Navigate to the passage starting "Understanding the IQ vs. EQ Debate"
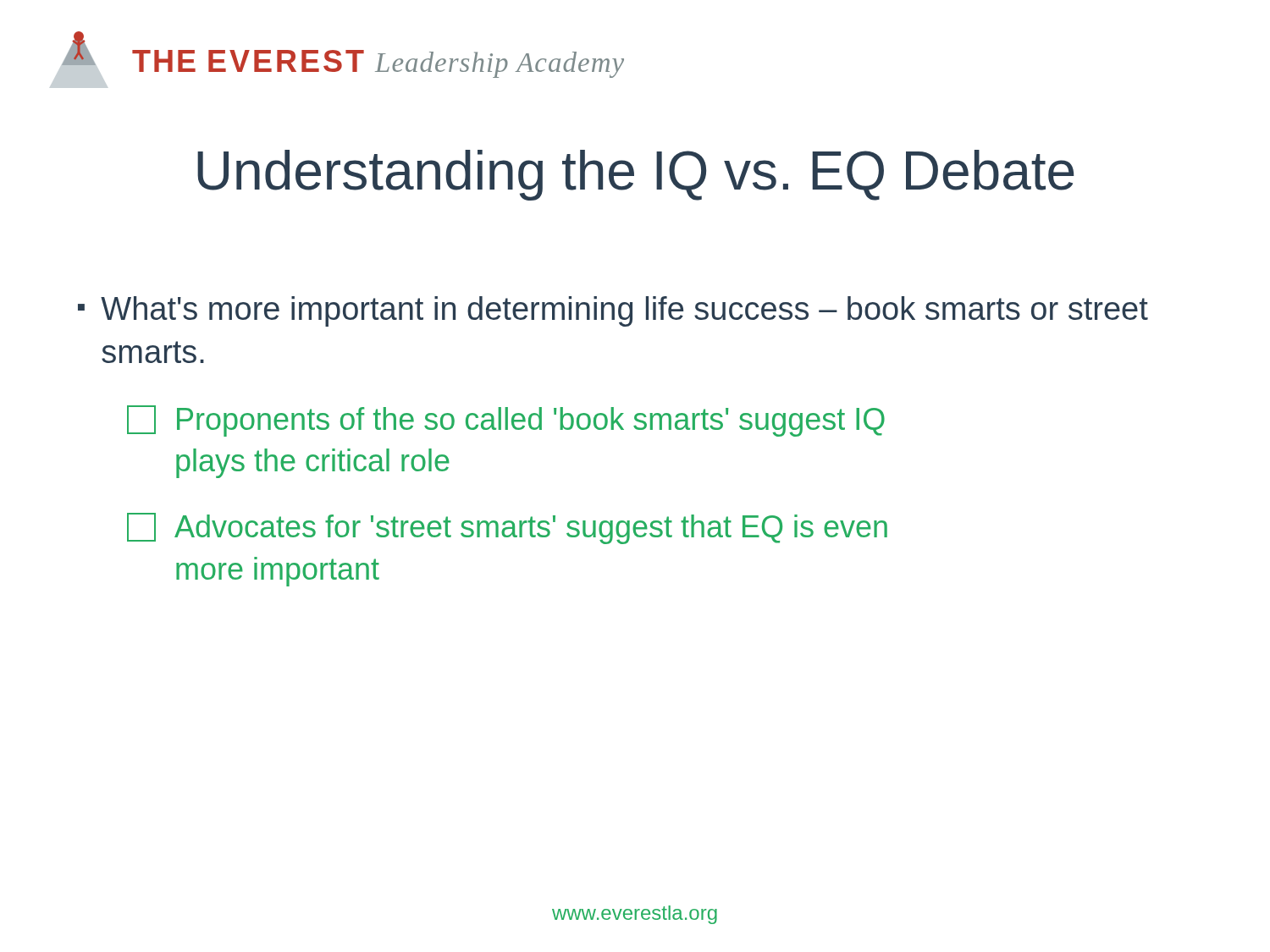This screenshot has height=952, width=1270. pos(635,171)
